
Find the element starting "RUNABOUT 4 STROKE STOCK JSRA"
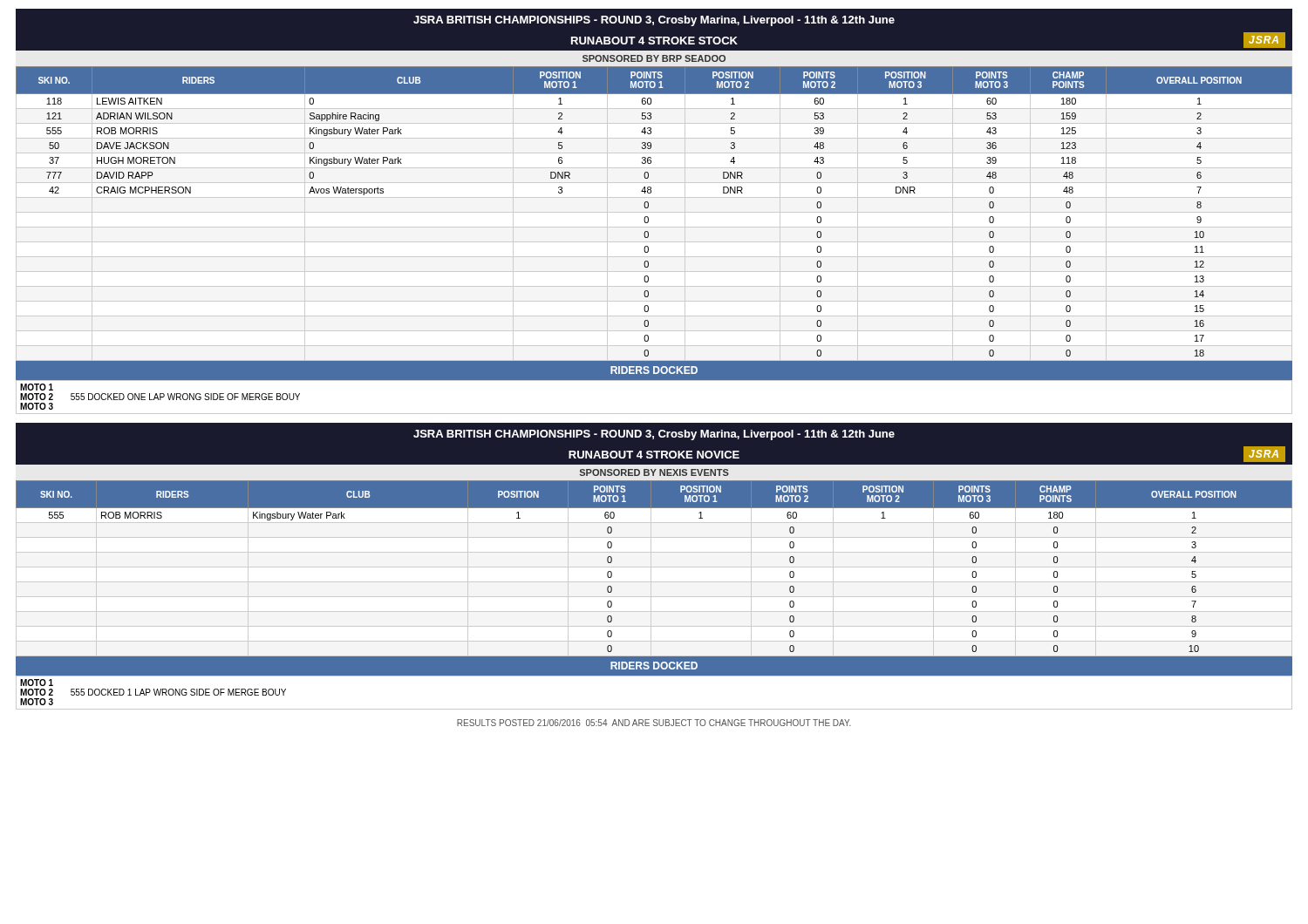pos(928,40)
